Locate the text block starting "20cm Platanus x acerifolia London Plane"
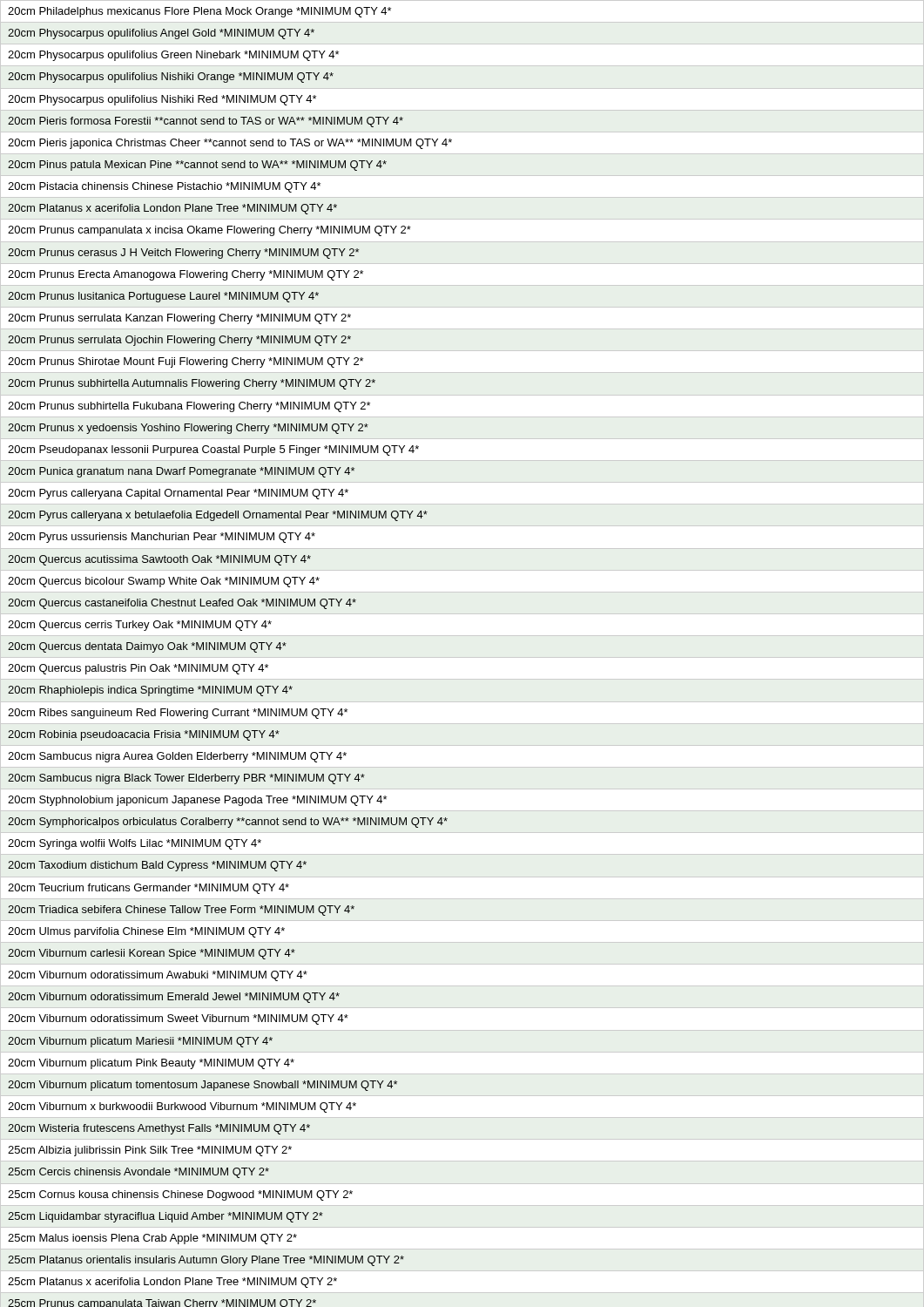Viewport: 924px width, 1307px height. [173, 208]
